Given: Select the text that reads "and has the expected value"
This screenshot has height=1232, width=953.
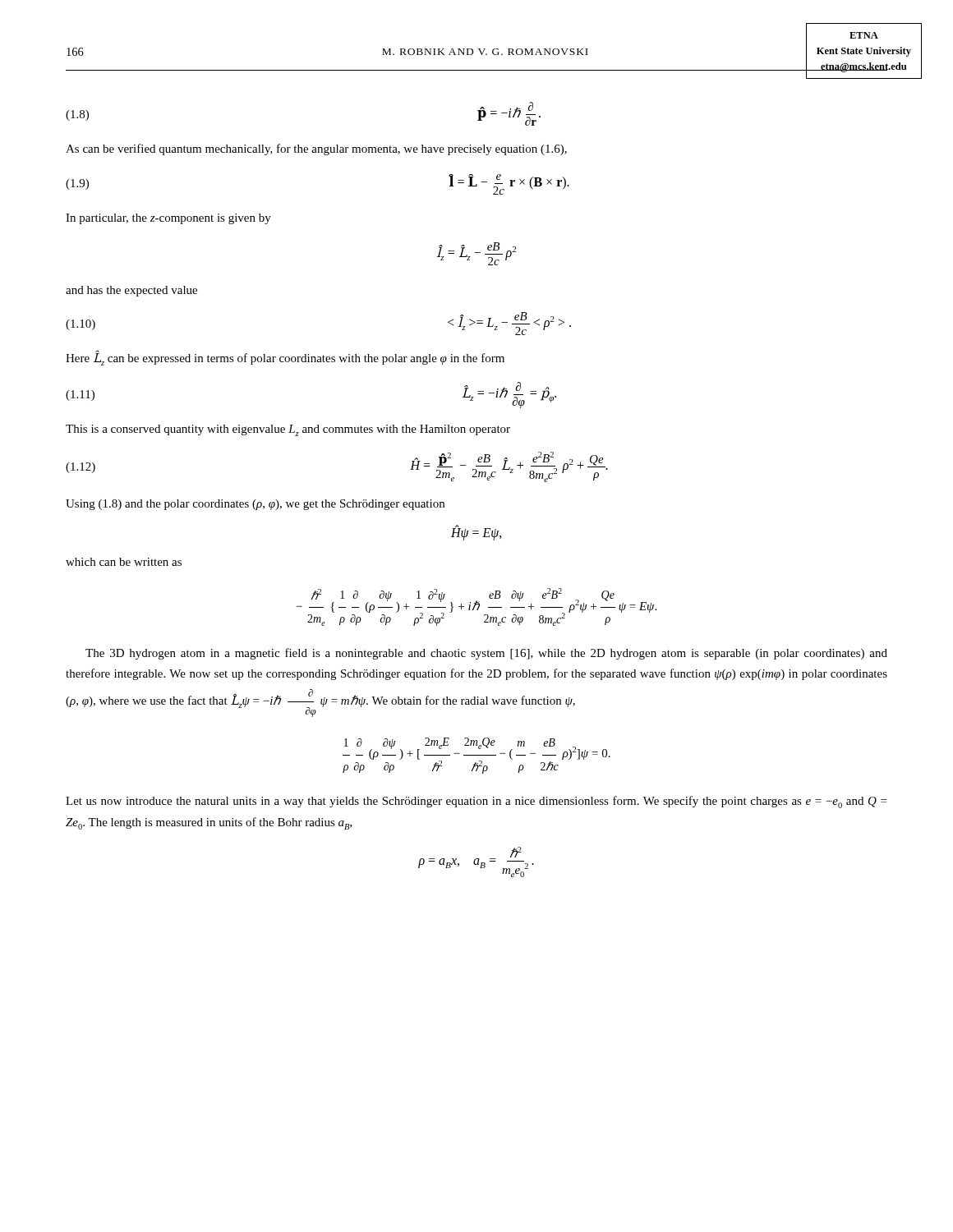Looking at the screenshot, I should pyautogui.click(x=132, y=290).
